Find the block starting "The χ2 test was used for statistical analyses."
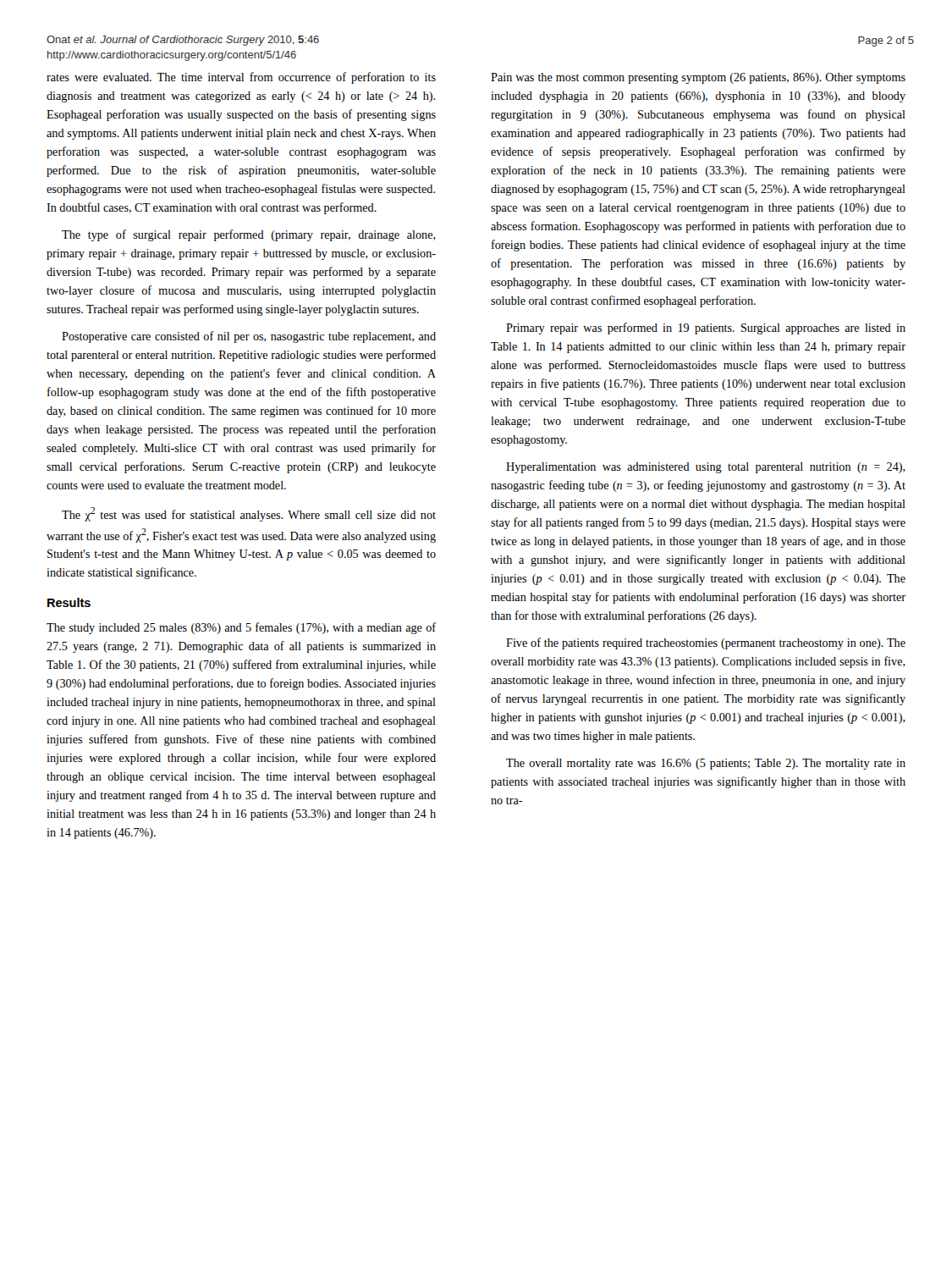 pyautogui.click(x=241, y=542)
